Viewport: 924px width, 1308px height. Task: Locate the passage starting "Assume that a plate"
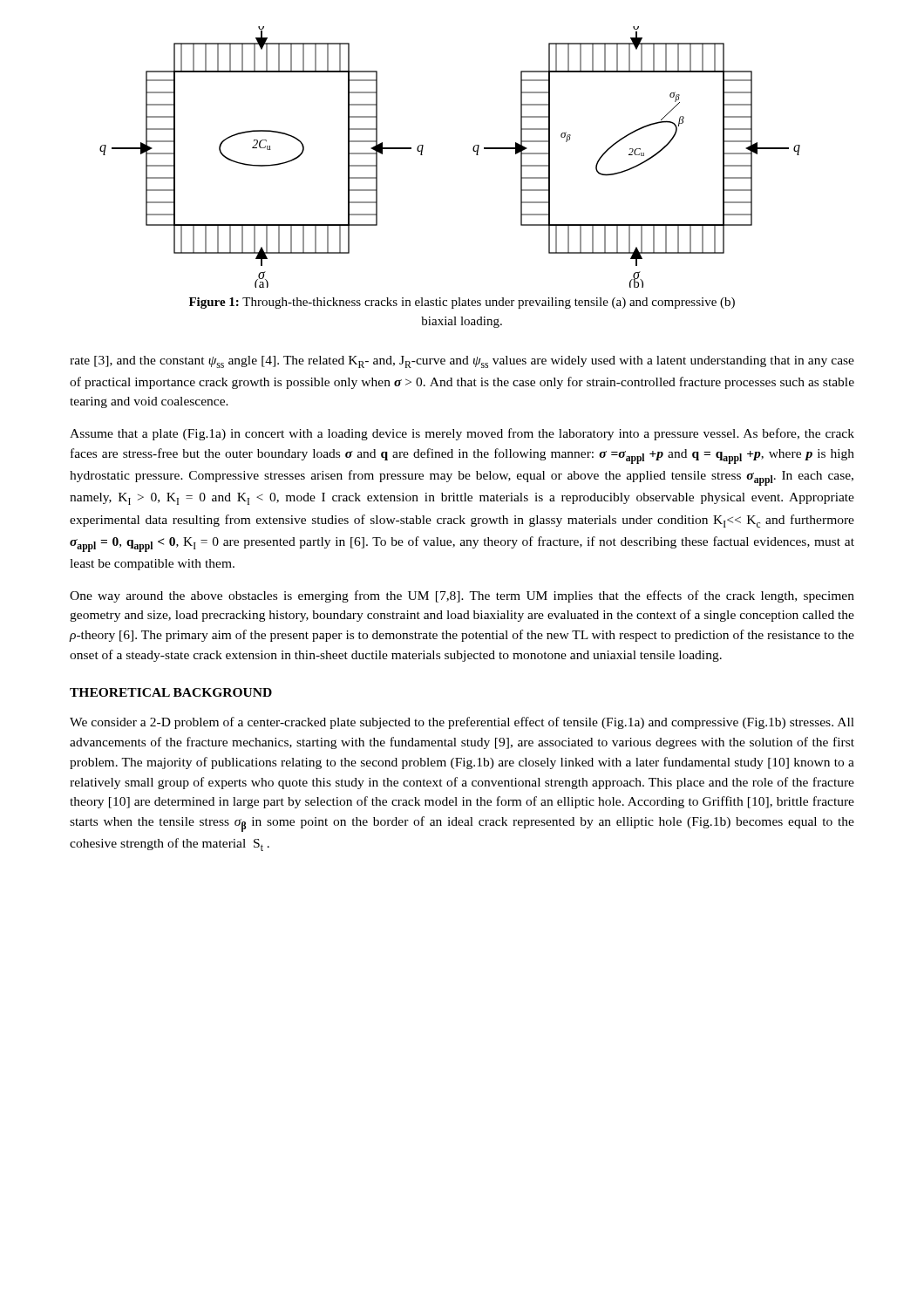click(x=462, y=498)
